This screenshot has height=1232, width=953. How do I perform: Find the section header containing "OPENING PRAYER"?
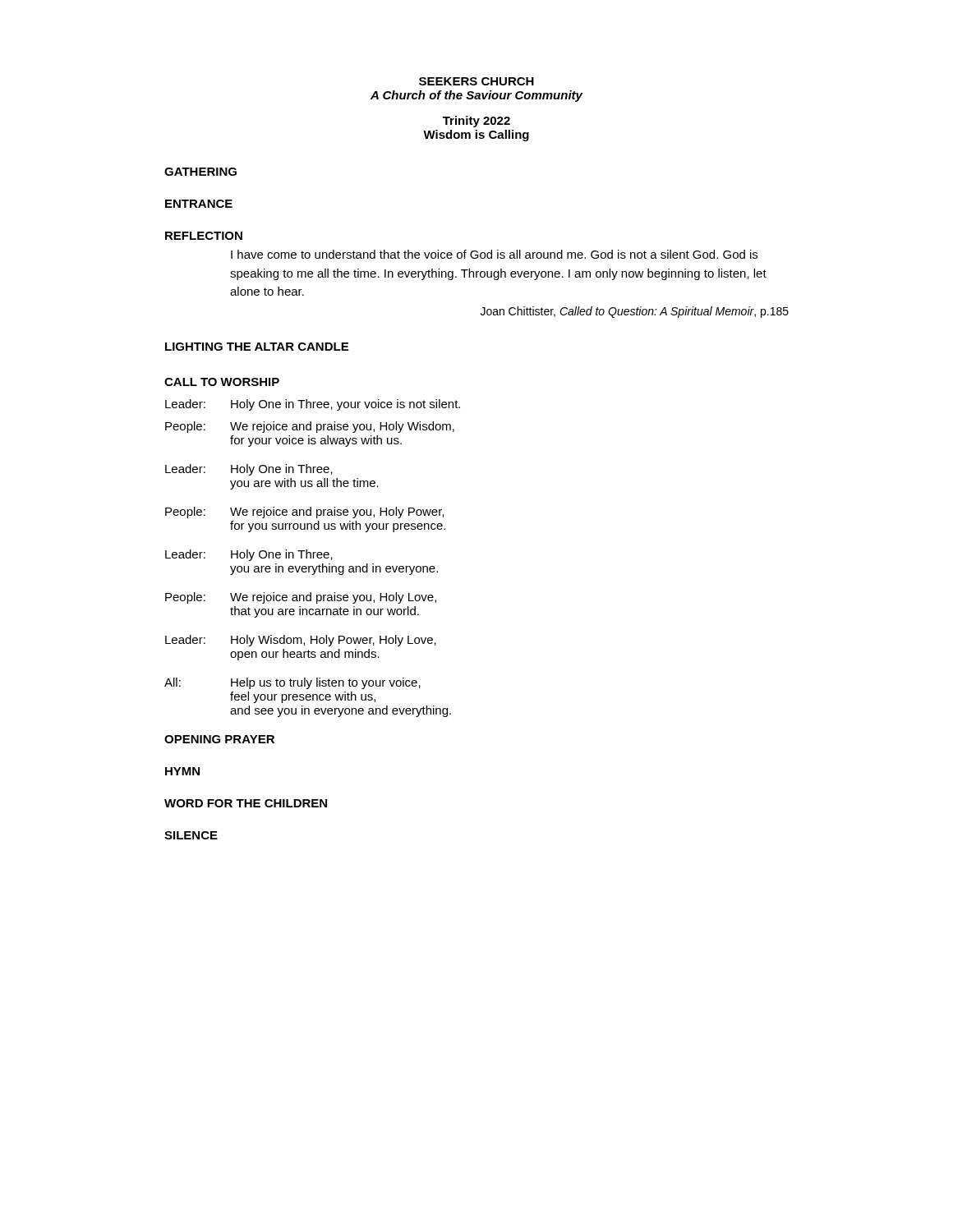[220, 738]
